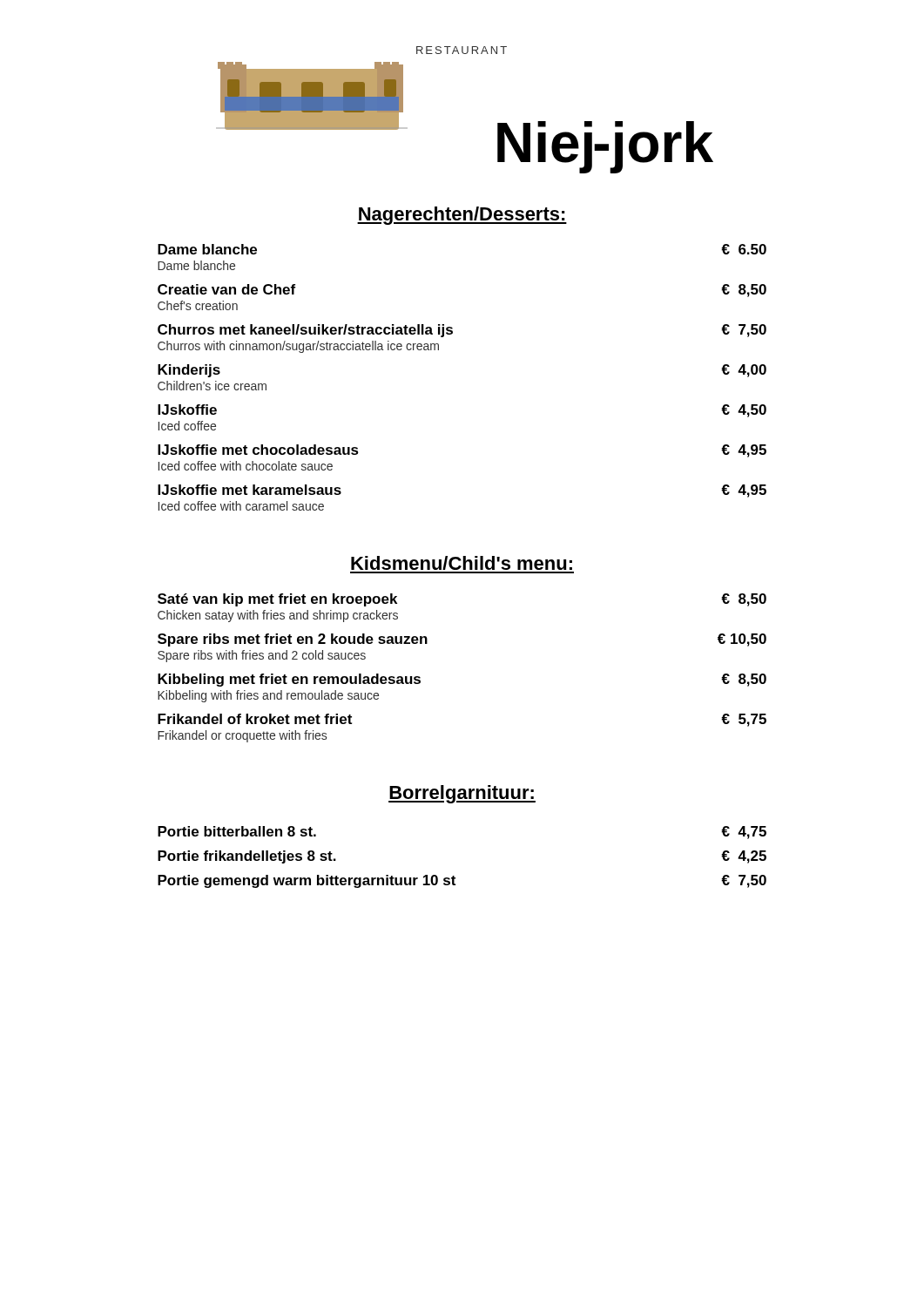Select the passage starting "Dame blanche € 6.50 Dame blanche"

(205, 249)
